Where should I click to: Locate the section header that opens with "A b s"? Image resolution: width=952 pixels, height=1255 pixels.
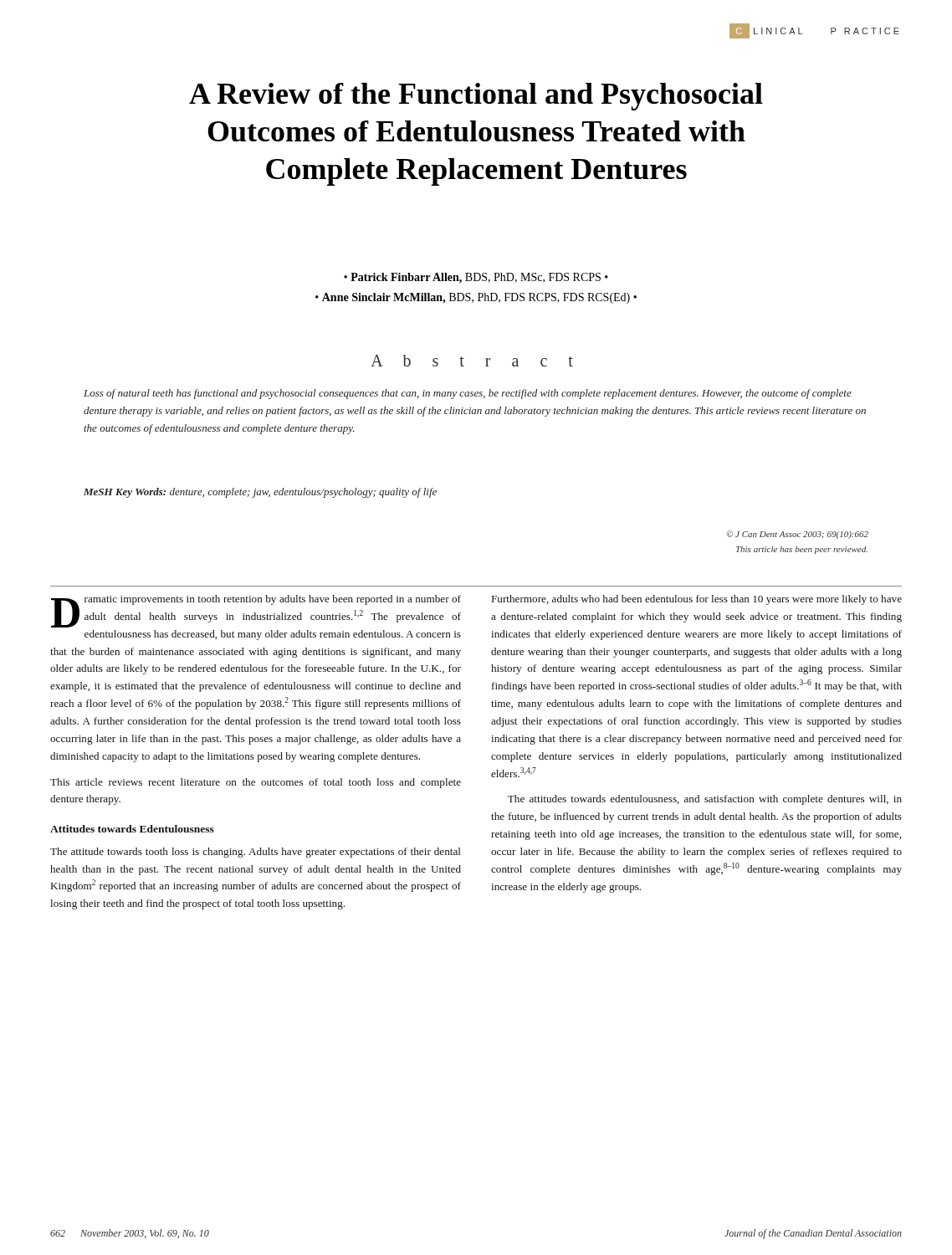pyautogui.click(x=476, y=361)
